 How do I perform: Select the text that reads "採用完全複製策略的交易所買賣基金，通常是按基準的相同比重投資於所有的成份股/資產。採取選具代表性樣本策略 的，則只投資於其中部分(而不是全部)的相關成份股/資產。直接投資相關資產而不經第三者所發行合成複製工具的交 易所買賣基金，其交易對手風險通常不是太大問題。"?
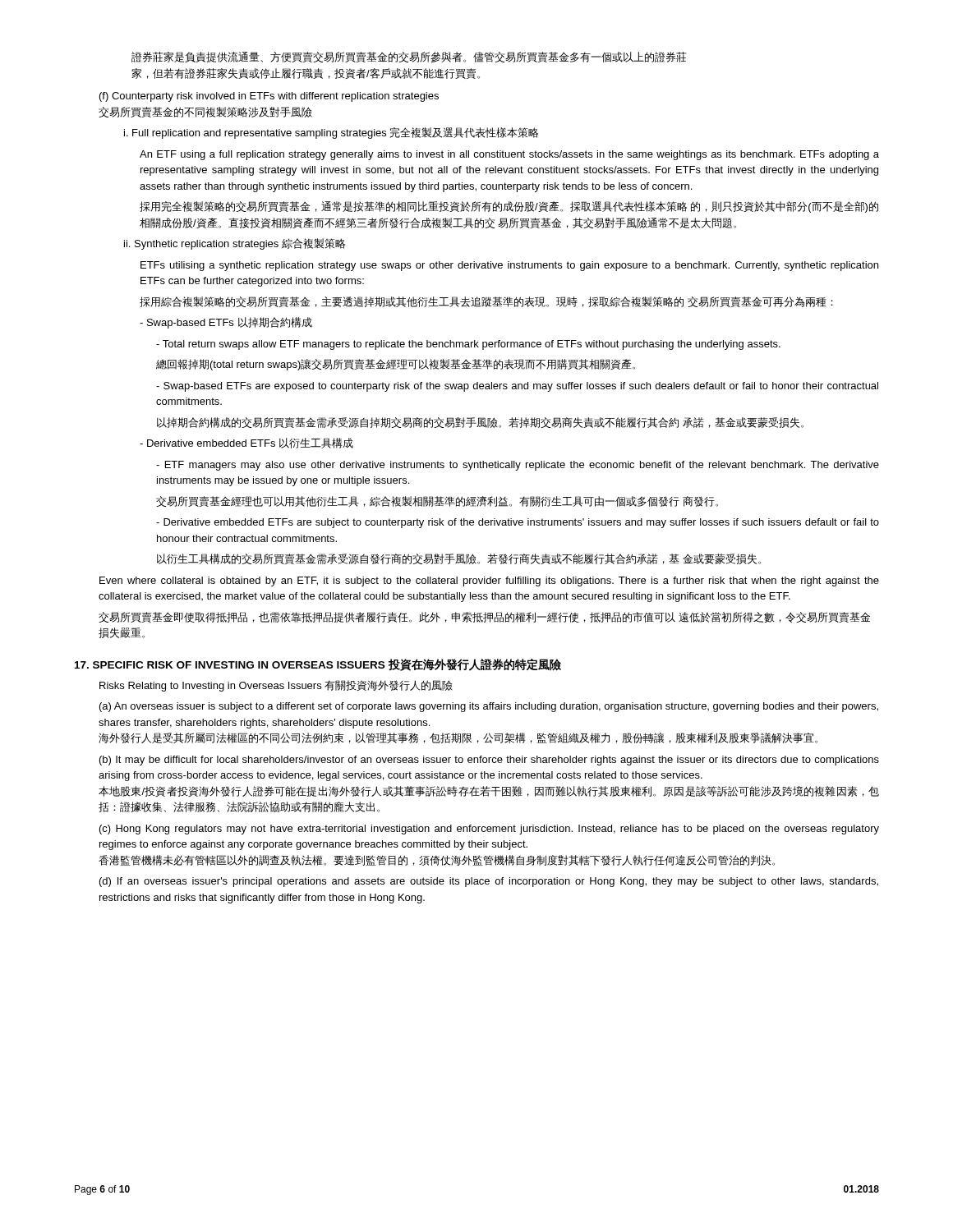coord(509,215)
